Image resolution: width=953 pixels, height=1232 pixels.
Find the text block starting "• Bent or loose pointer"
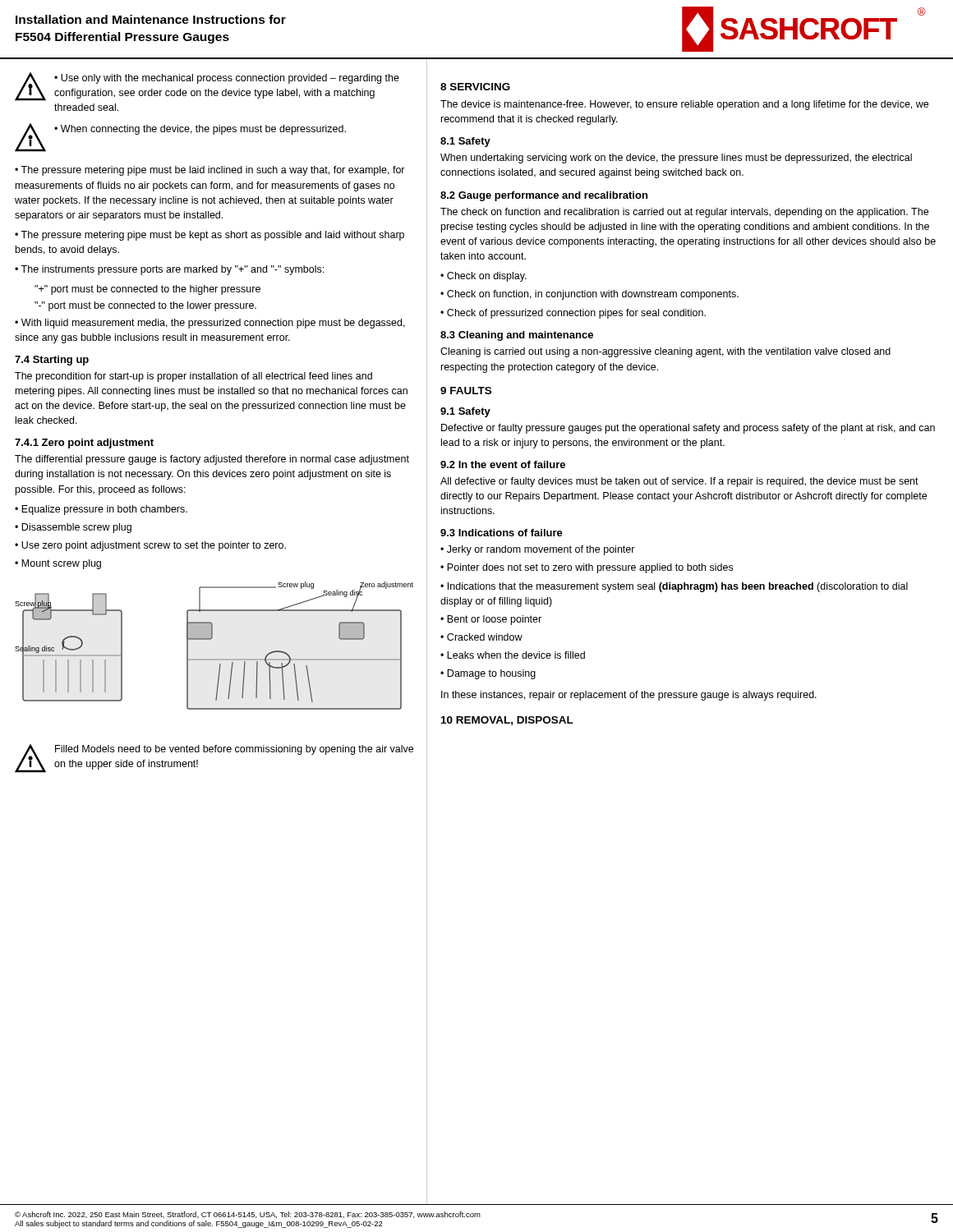coord(491,619)
